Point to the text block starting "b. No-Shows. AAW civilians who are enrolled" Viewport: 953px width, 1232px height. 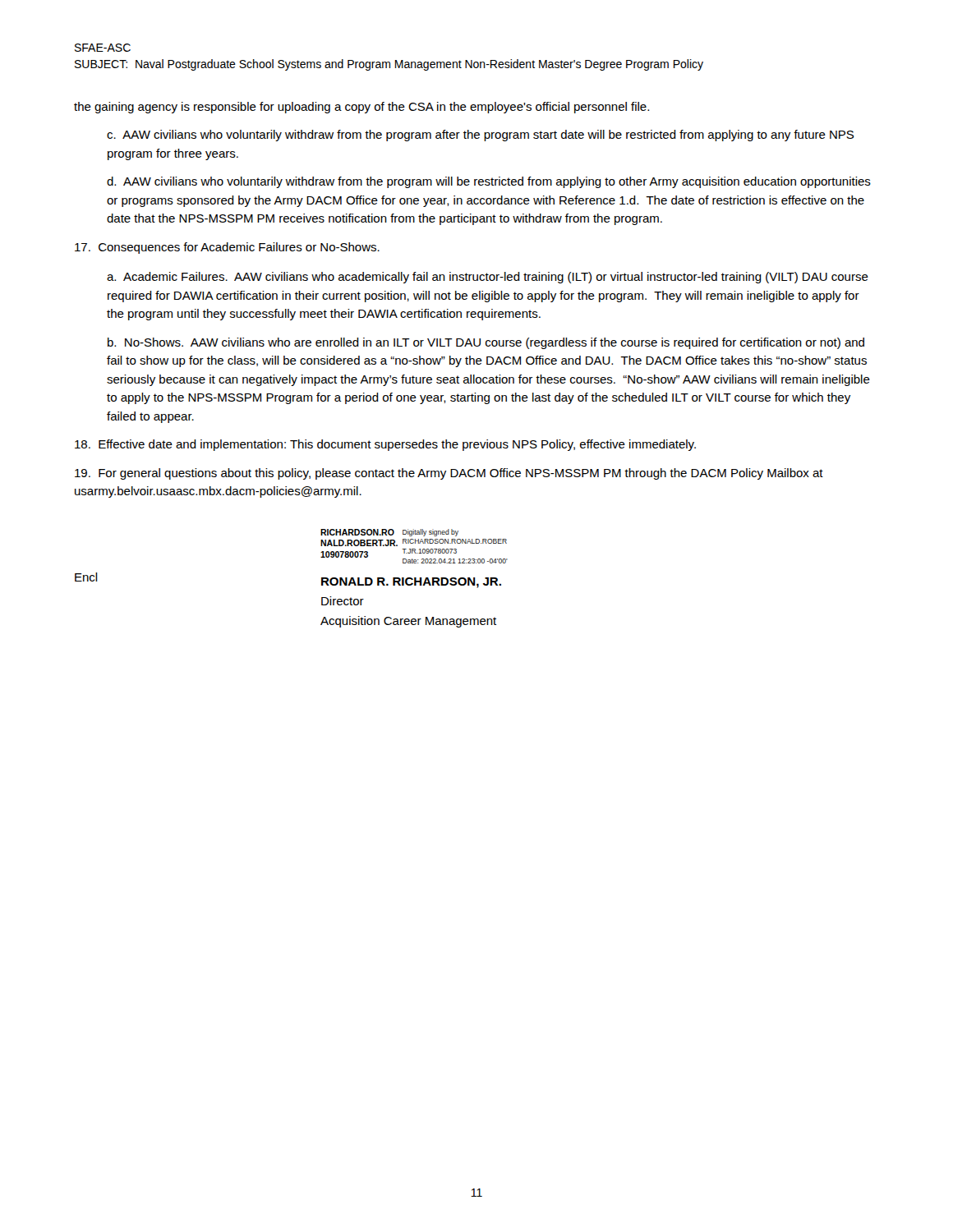pyautogui.click(x=488, y=379)
